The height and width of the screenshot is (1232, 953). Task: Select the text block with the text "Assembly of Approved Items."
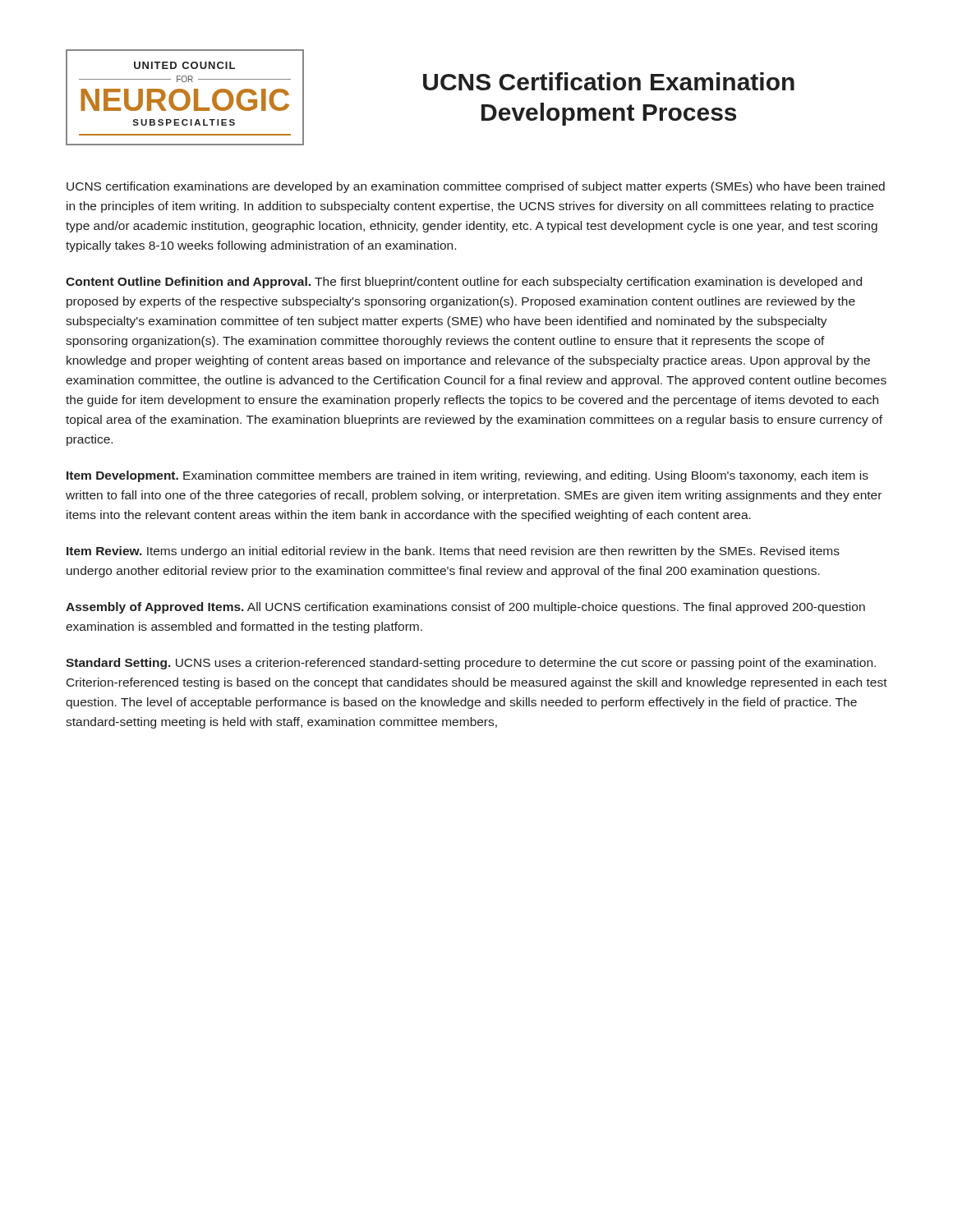pyautogui.click(x=466, y=616)
